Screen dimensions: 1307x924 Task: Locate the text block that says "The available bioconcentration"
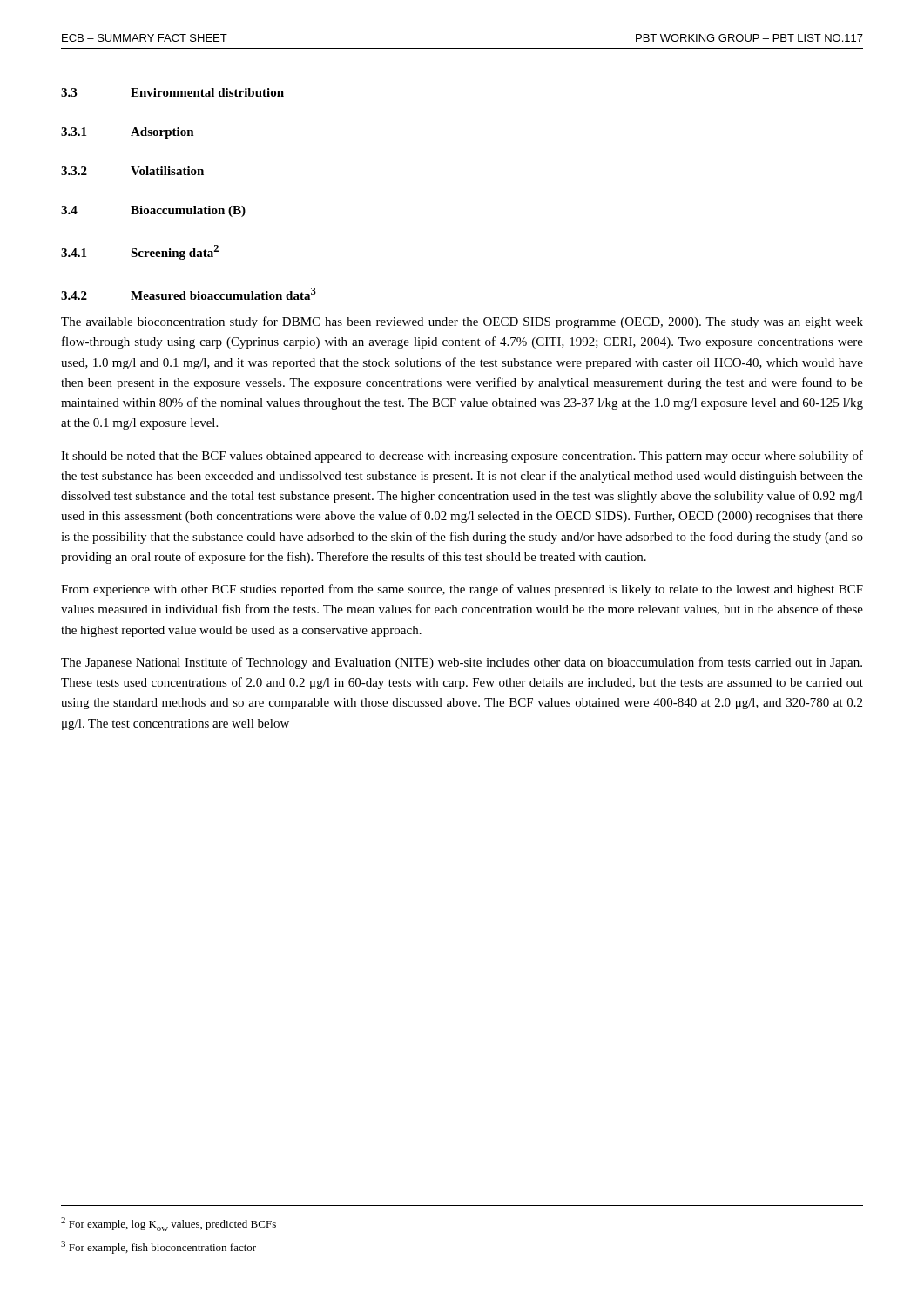point(462,372)
